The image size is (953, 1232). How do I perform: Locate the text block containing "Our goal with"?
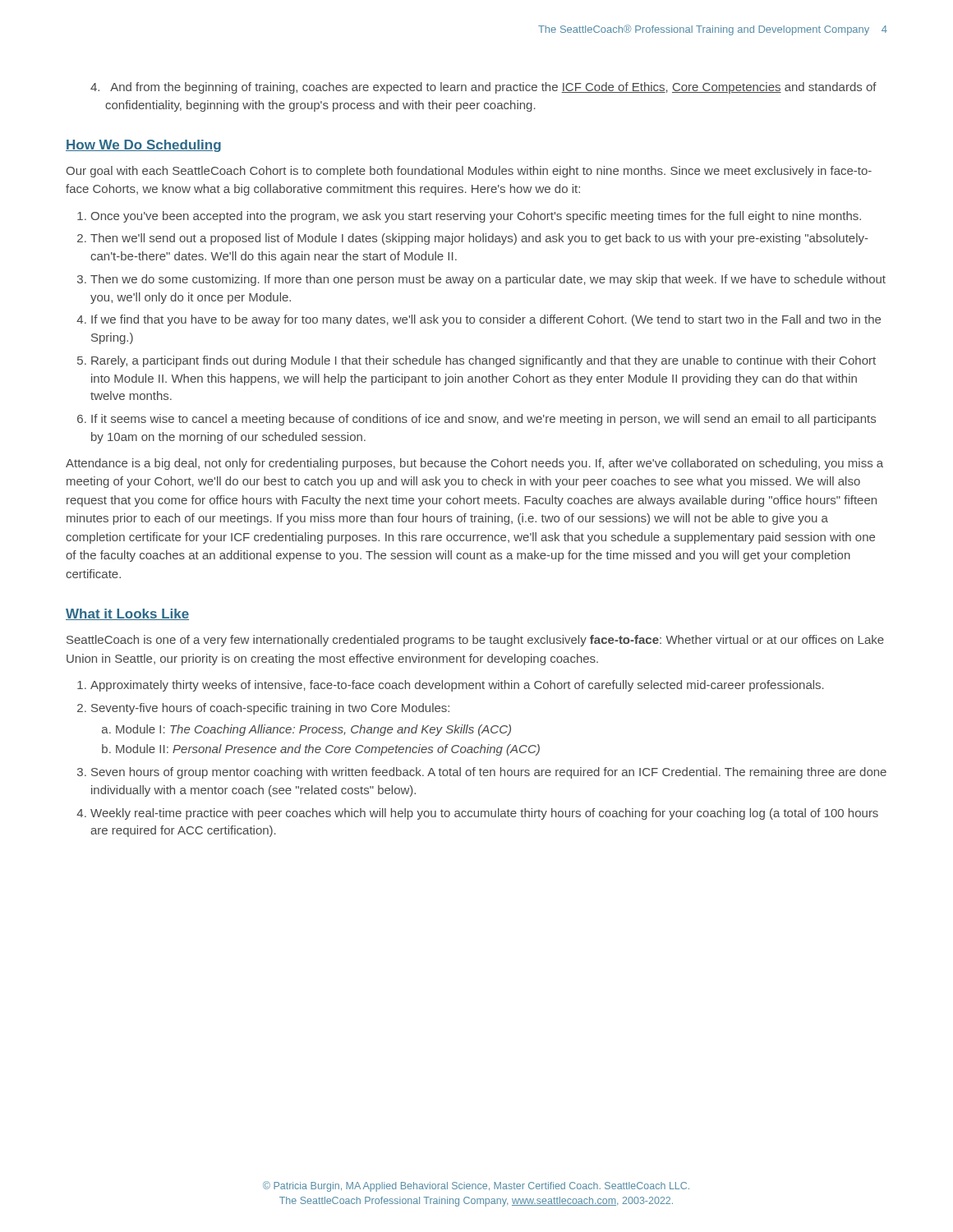476,180
